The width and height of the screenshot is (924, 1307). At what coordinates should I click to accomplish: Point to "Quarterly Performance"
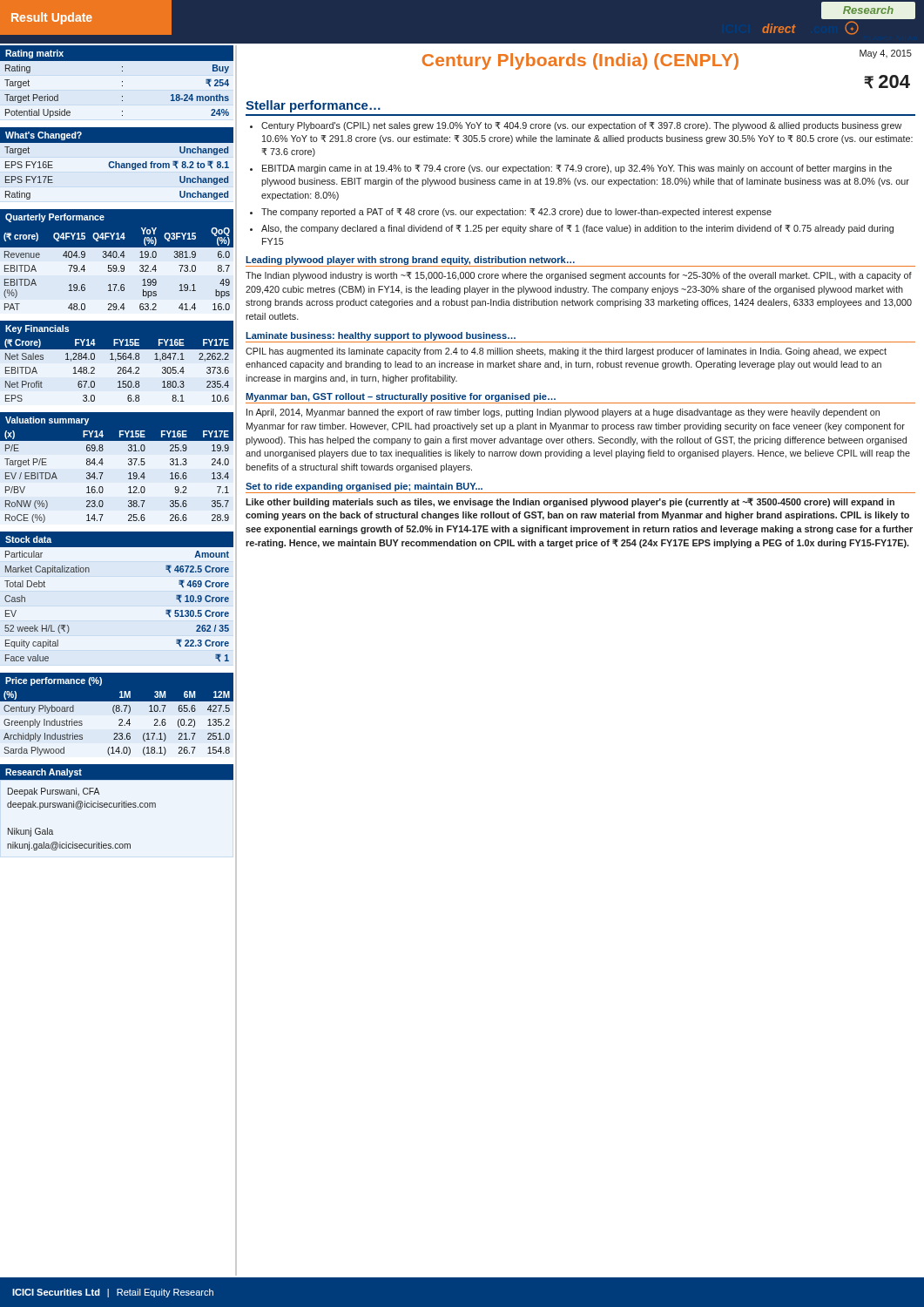tap(55, 217)
